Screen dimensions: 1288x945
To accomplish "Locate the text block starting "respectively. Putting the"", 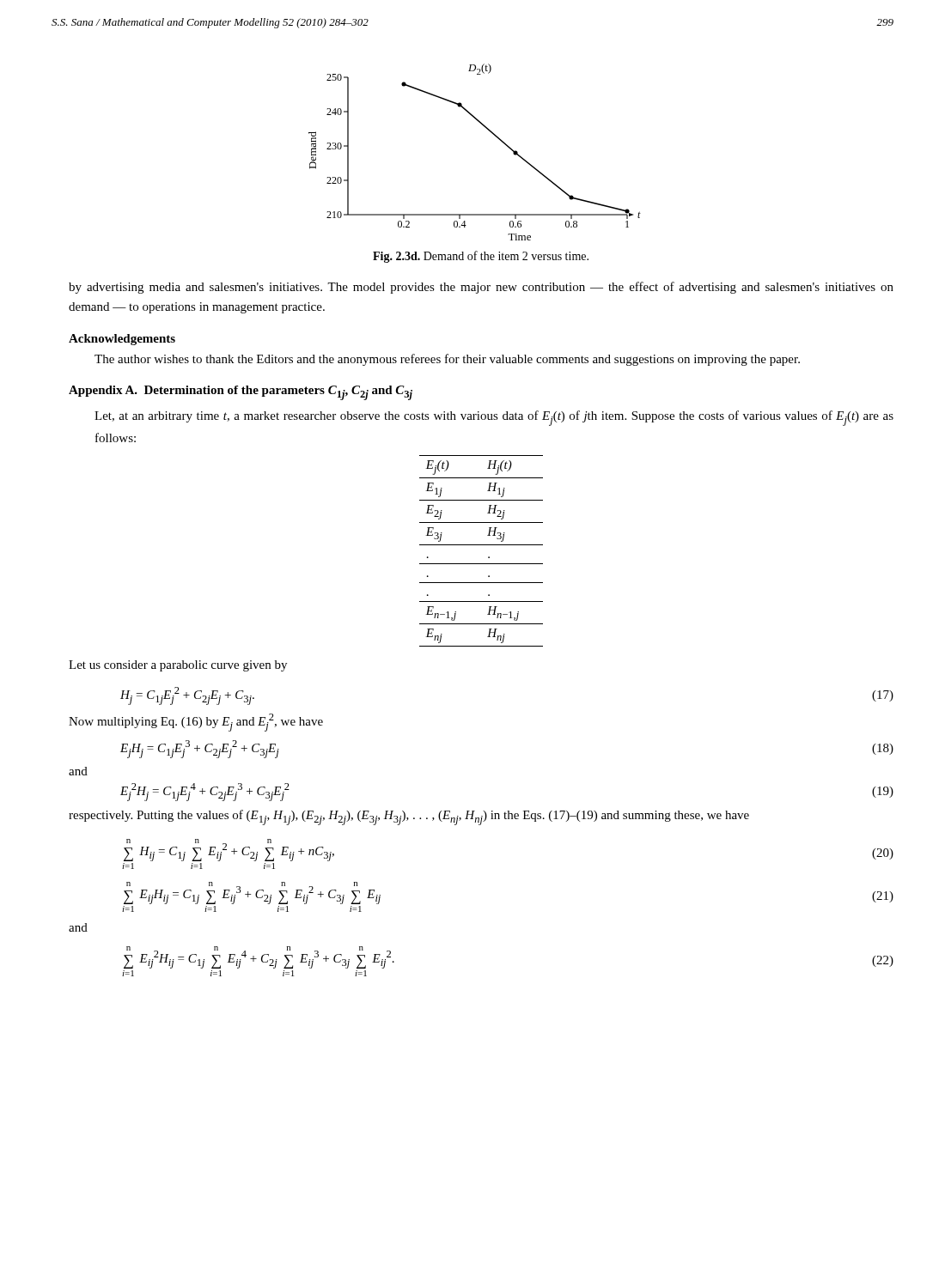I will [409, 817].
